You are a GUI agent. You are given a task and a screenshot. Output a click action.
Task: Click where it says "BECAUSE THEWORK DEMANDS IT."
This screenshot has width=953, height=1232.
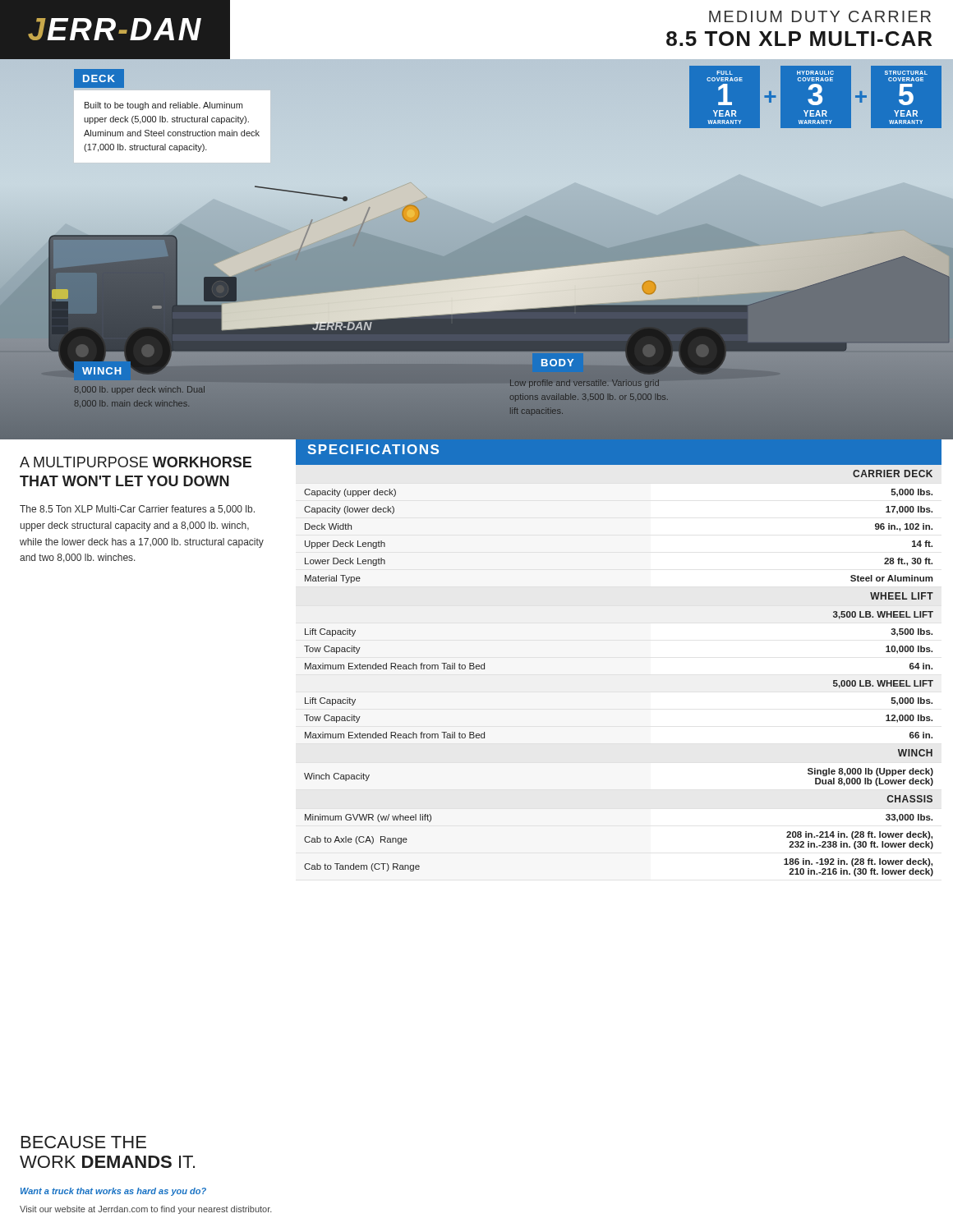pyautogui.click(x=108, y=1152)
